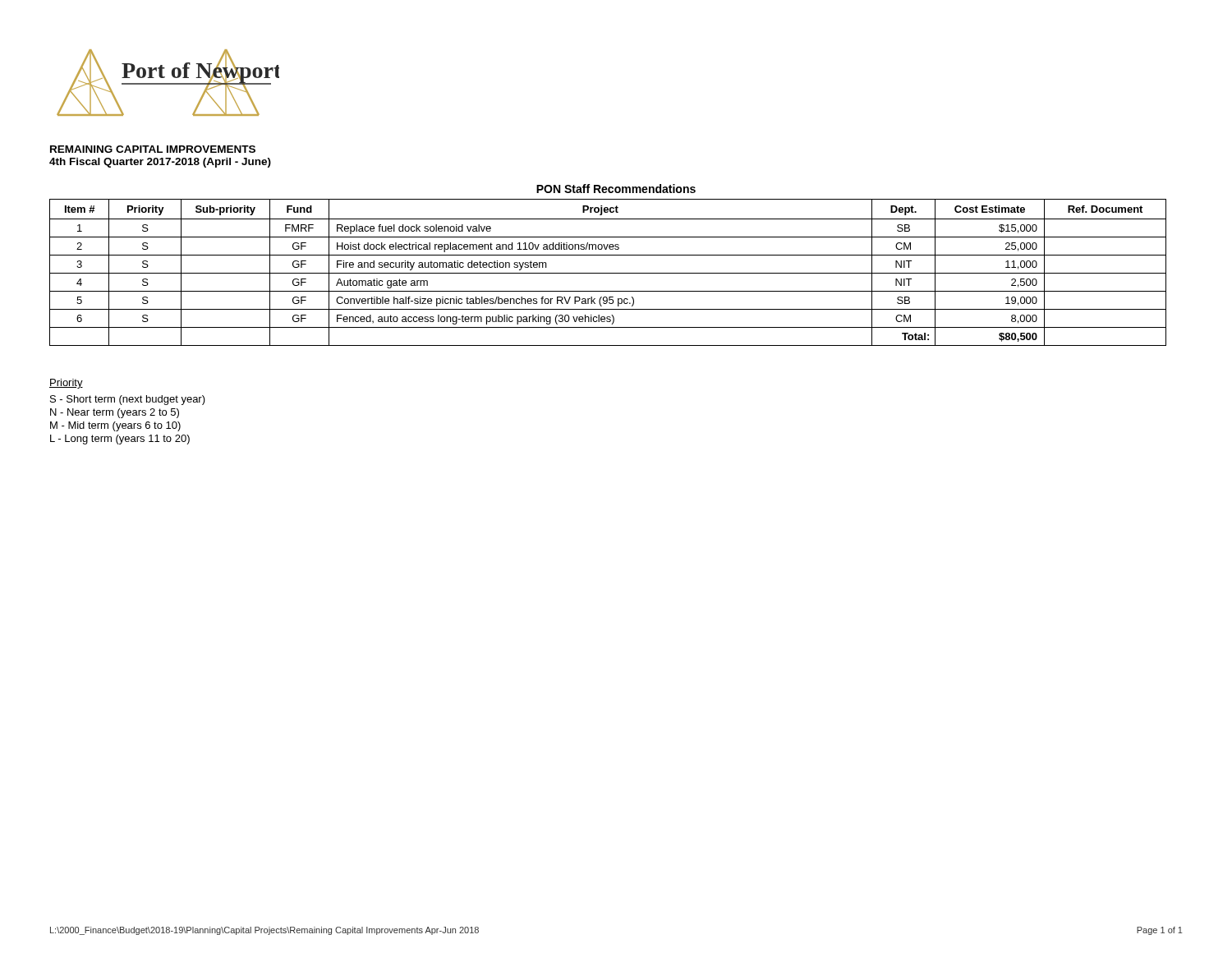Locate the text "N - Near term (years 2 to 5)"
Screen dimensions: 953x1232
(115, 412)
